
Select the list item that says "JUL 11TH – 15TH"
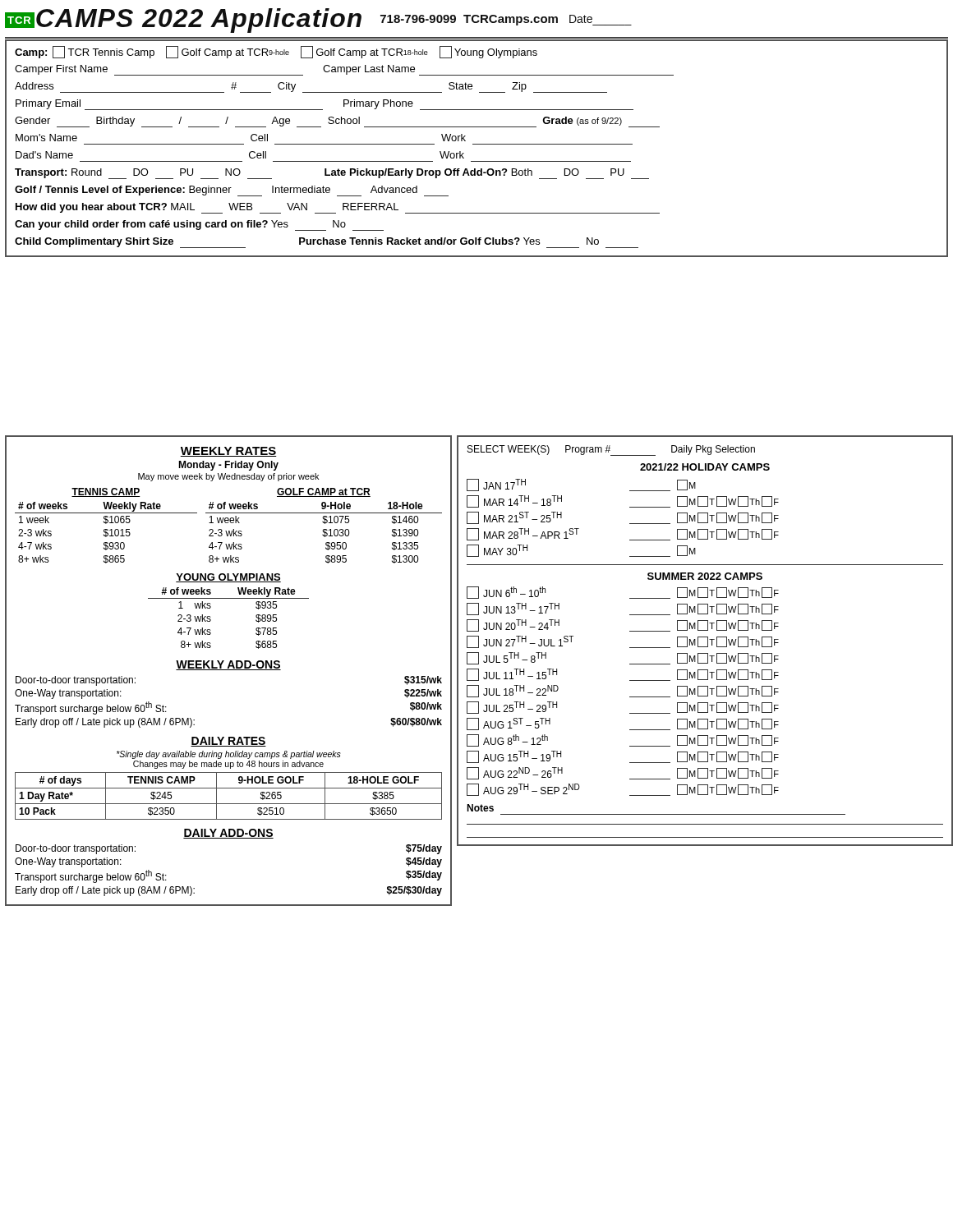[623, 675]
